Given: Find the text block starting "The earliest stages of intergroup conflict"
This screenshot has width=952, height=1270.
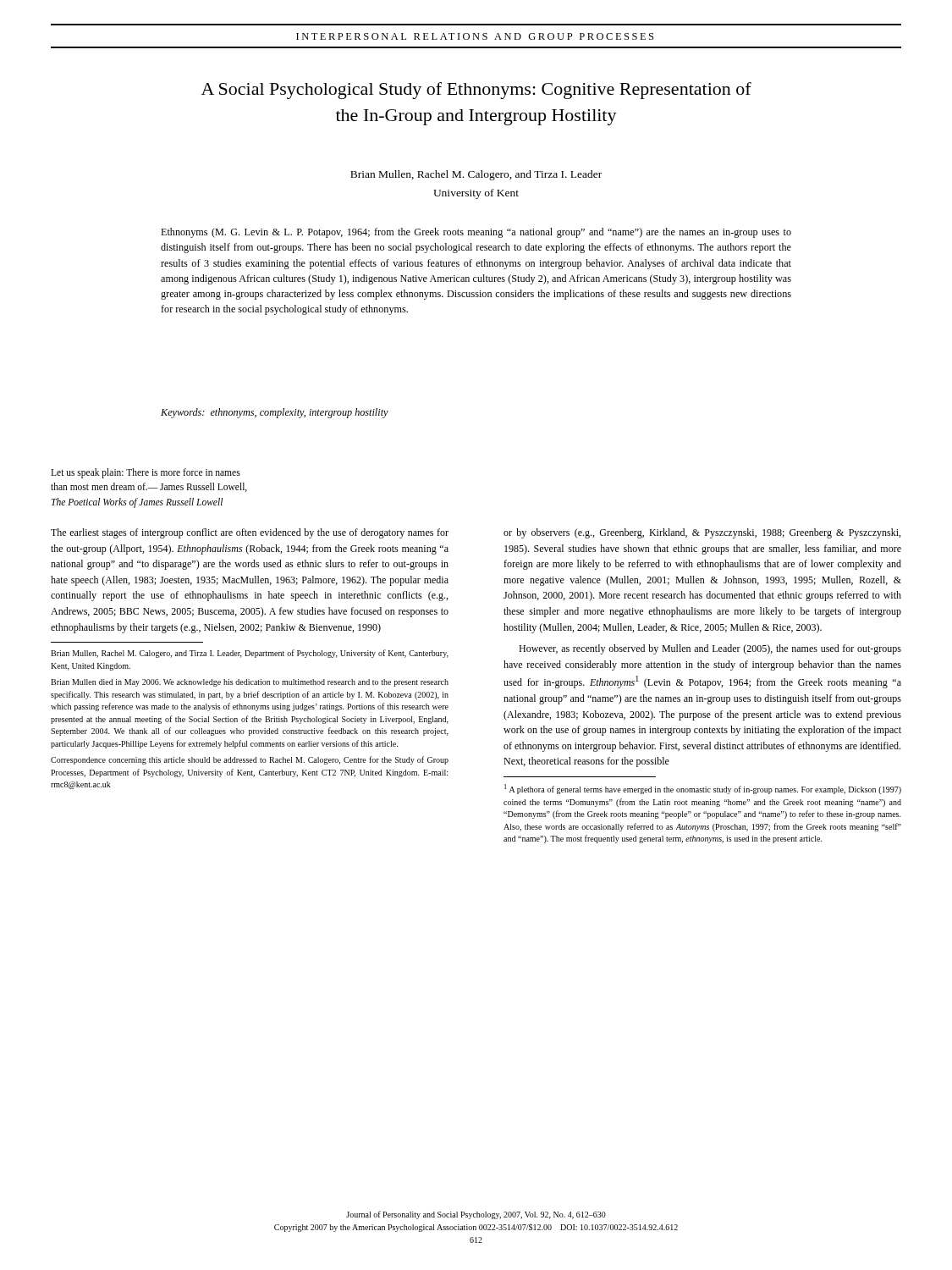Looking at the screenshot, I should pyautogui.click(x=250, y=580).
